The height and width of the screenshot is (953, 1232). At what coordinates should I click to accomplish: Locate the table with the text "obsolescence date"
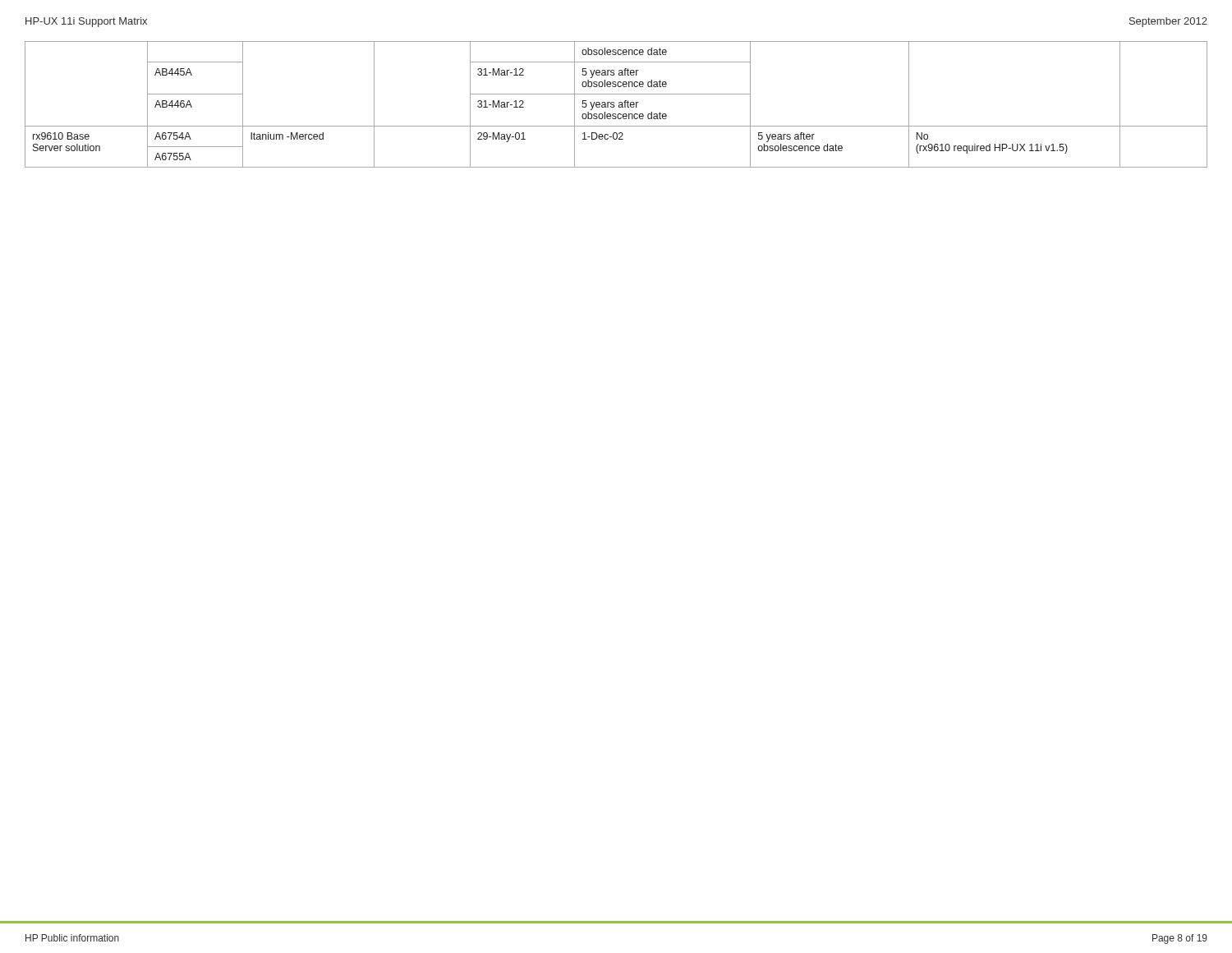[x=616, y=104]
